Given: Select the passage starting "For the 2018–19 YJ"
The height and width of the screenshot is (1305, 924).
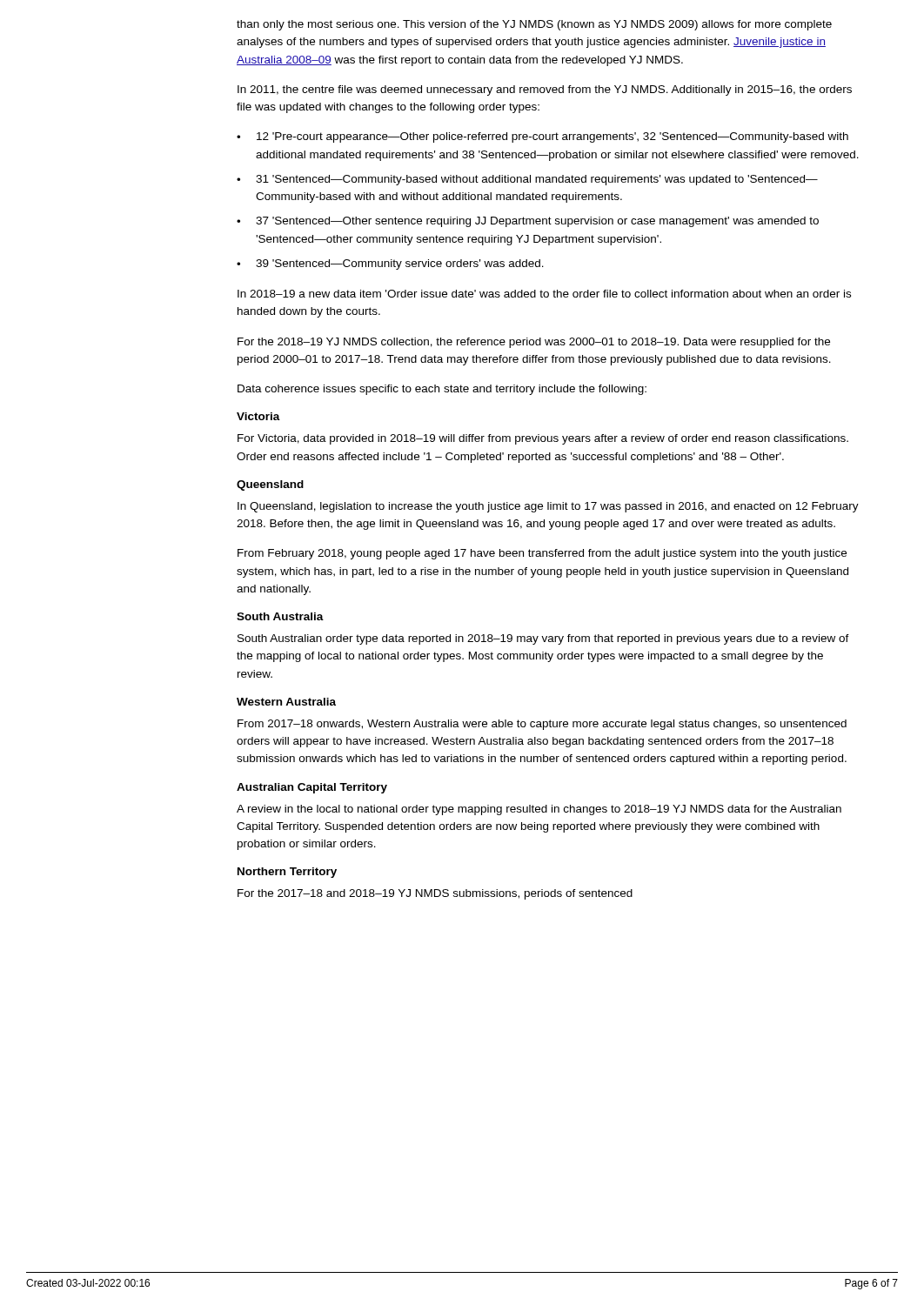Looking at the screenshot, I should (x=534, y=350).
